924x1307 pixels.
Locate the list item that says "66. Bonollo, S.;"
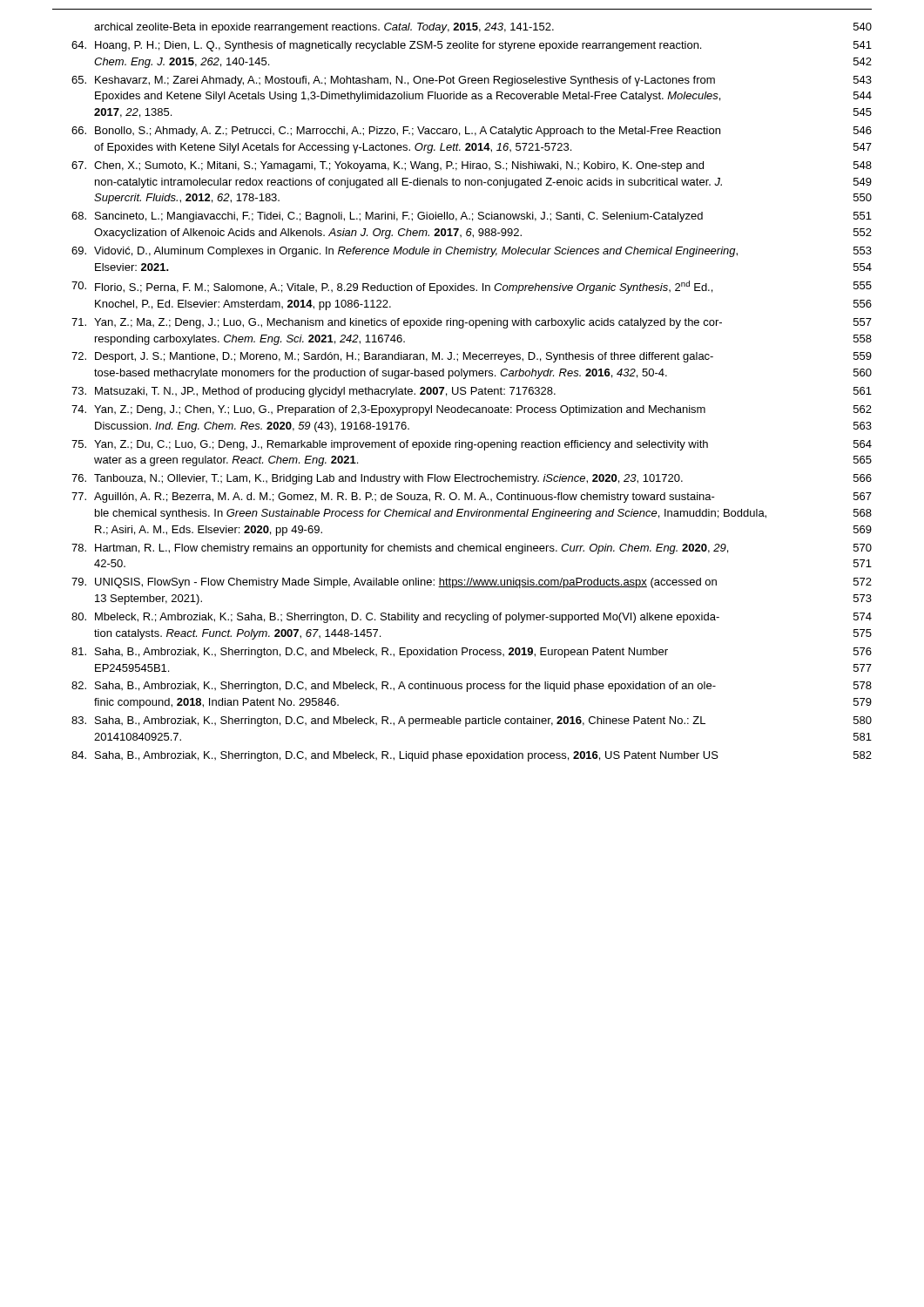point(462,131)
